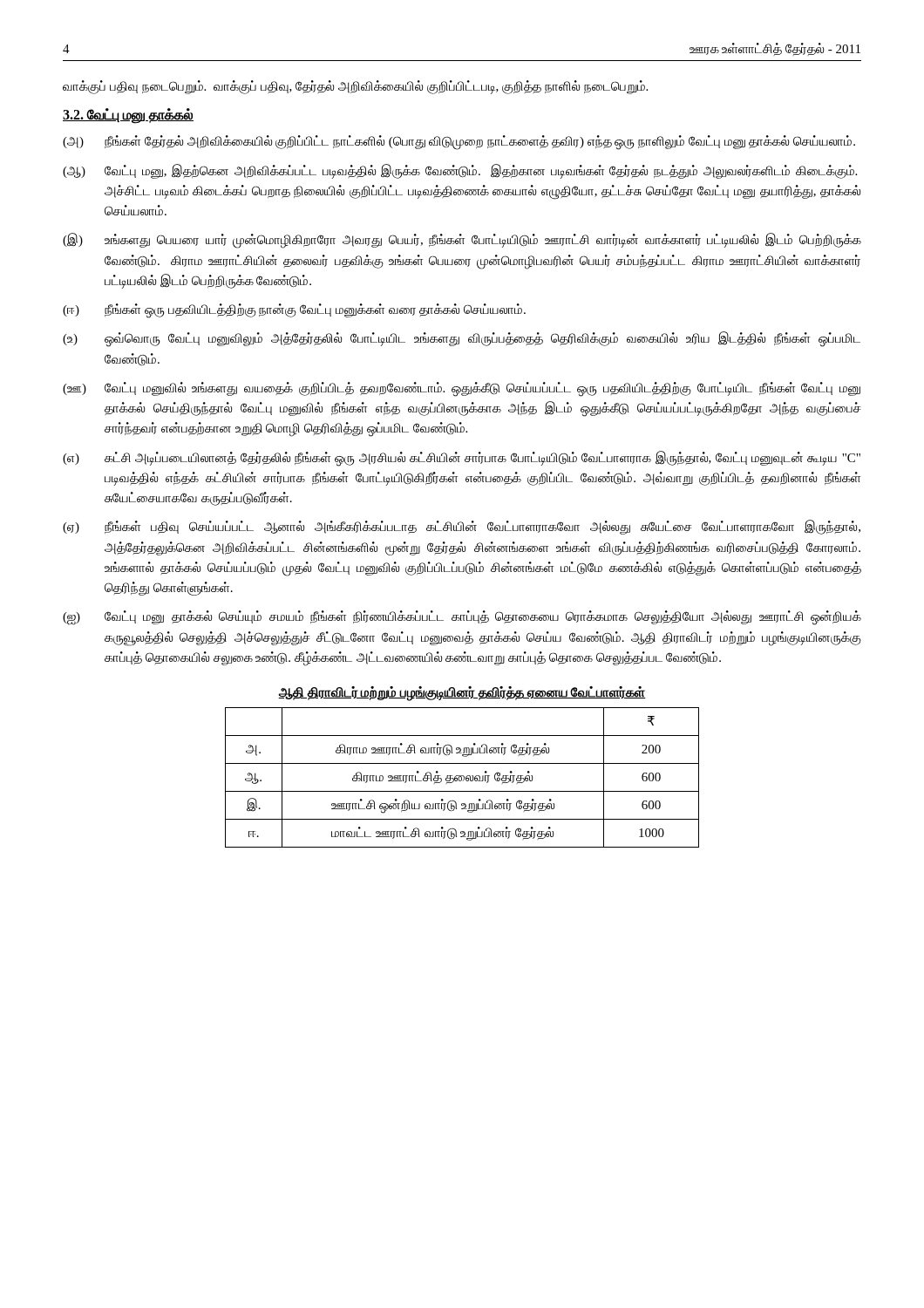924x1308 pixels.
Task: Locate the block of text that opens with "(ஊ) வேட்பு மனுவில்"
Action: [x=462, y=409]
